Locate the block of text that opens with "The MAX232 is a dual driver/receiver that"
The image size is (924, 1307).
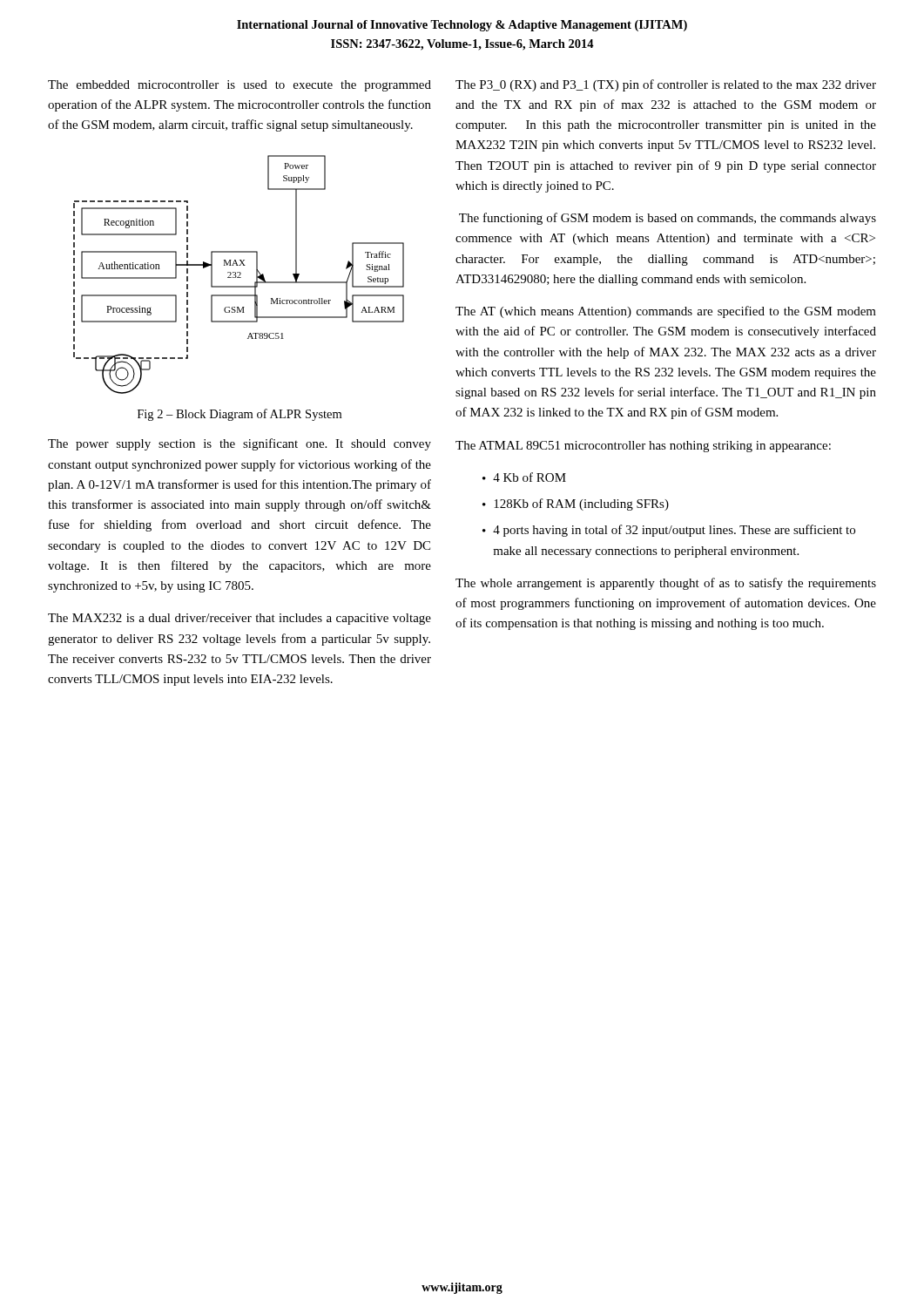coord(239,649)
